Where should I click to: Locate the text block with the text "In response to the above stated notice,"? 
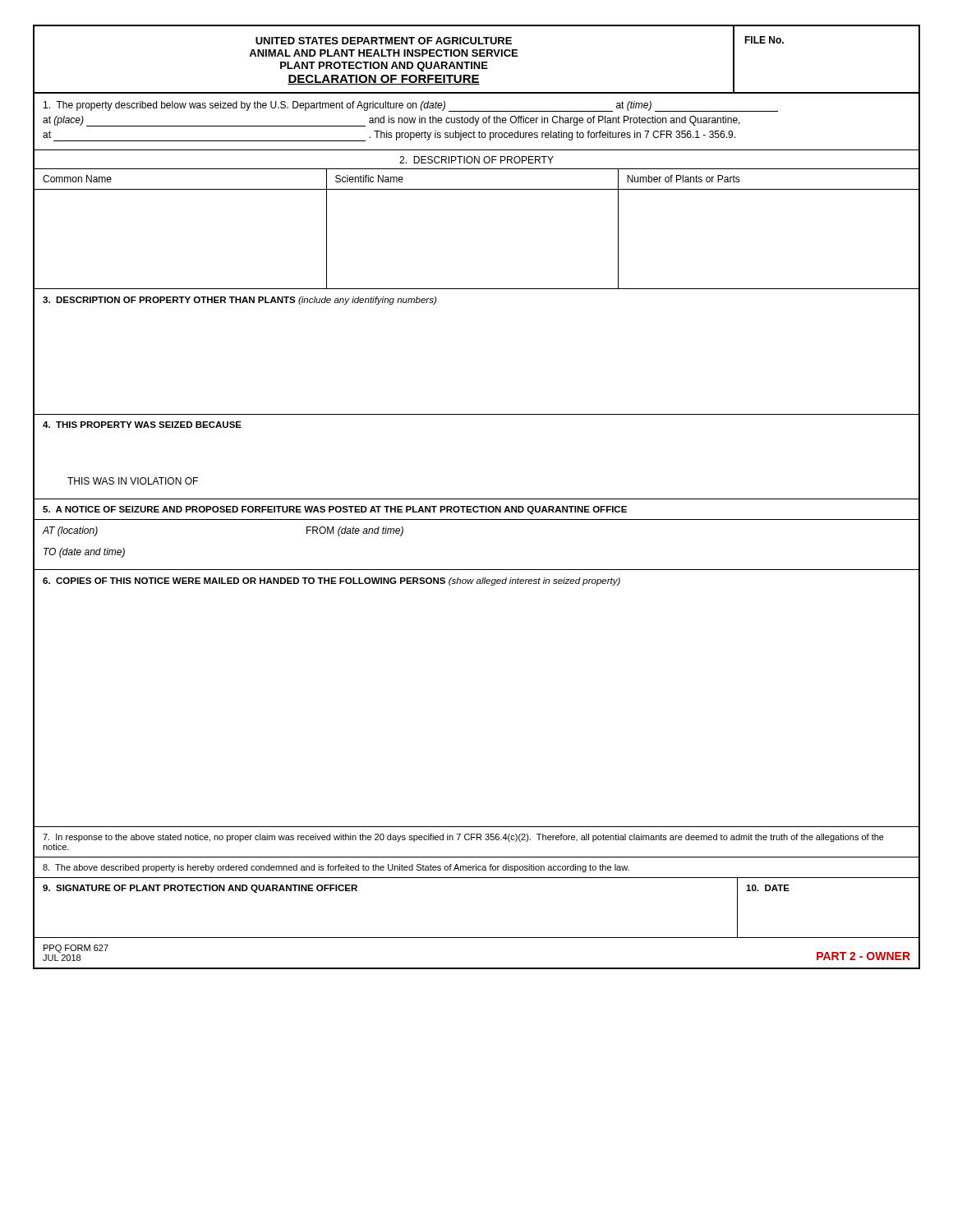pyautogui.click(x=463, y=842)
